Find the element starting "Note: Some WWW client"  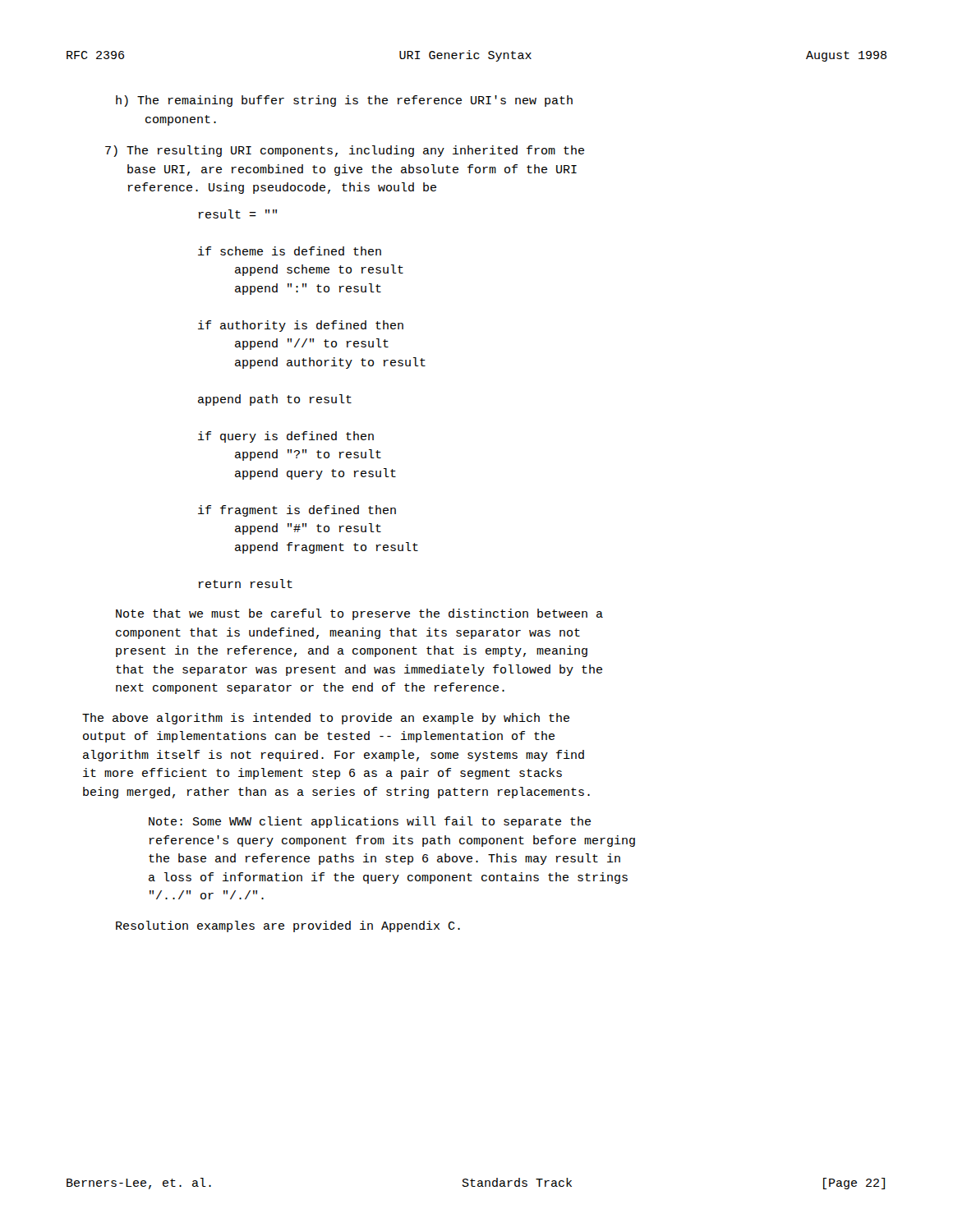point(392,860)
